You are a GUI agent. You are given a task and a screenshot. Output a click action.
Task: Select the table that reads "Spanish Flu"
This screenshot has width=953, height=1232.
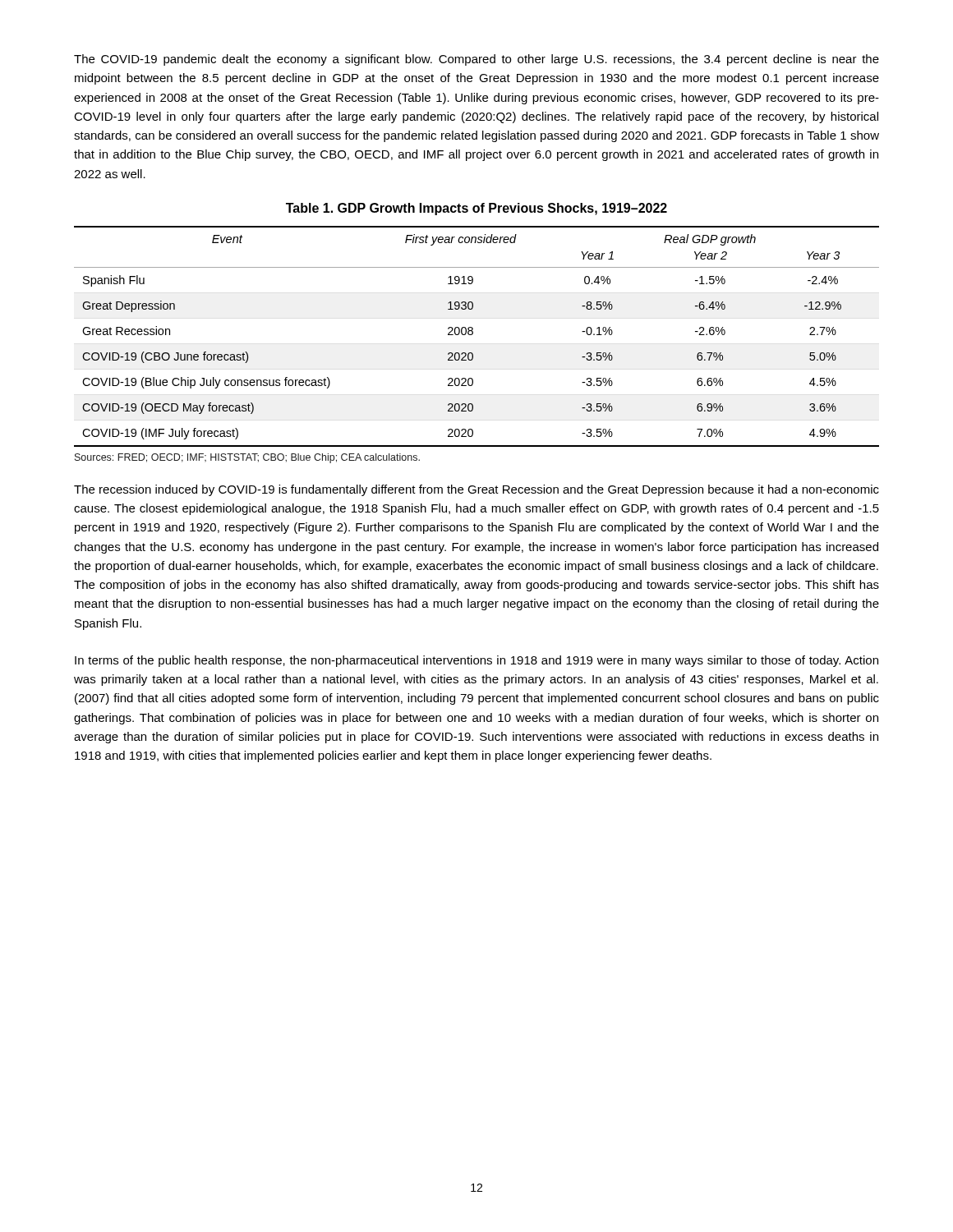(476, 336)
